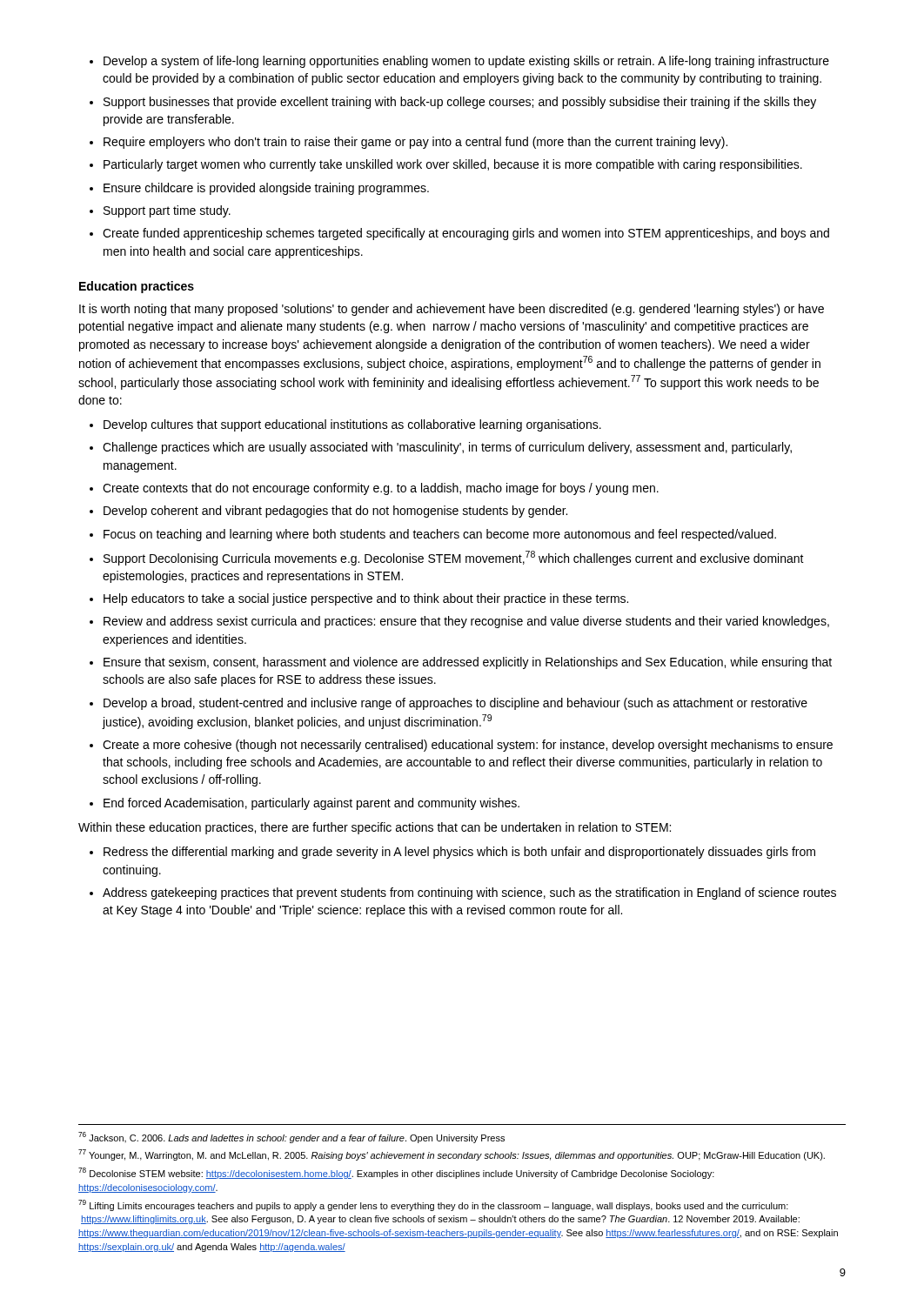
Task: Select the text block starting "Challenge practices which are usually associated with"
Action: click(x=474, y=456)
